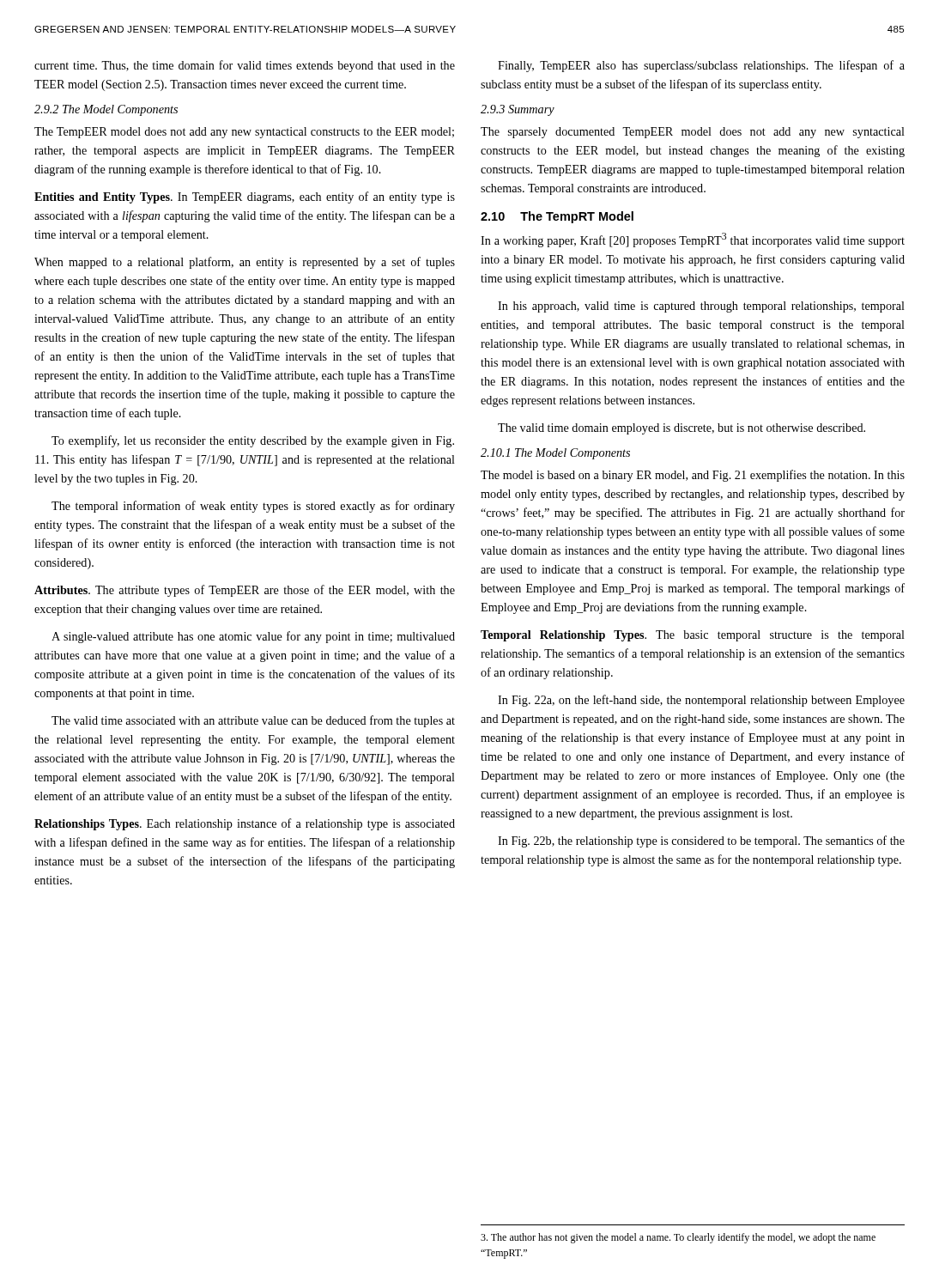Click on the text block that says "The temporal information of weak"
This screenshot has height=1288, width=939.
(x=245, y=534)
